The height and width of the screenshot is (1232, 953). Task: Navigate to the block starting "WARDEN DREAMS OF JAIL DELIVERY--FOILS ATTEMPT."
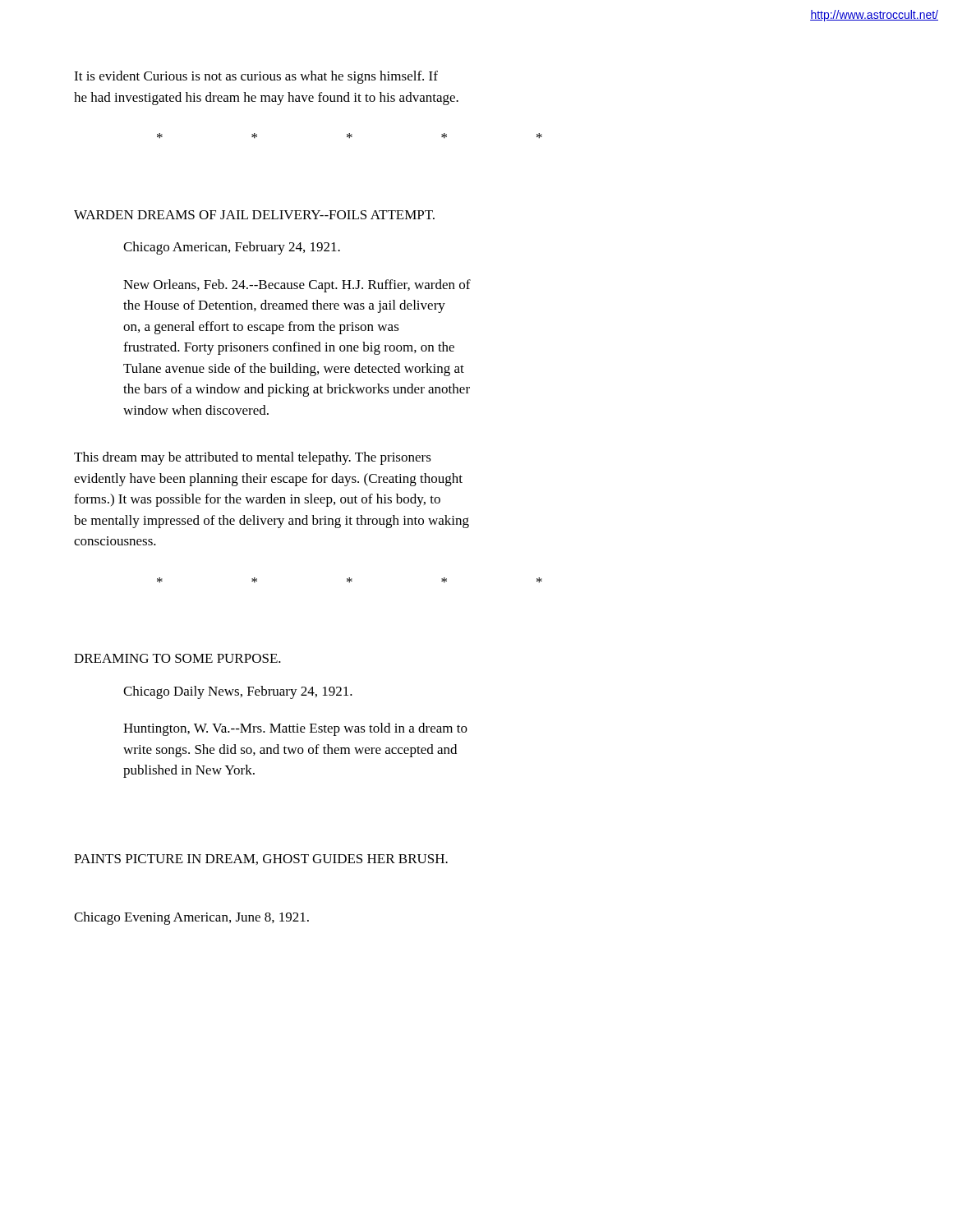tap(255, 214)
